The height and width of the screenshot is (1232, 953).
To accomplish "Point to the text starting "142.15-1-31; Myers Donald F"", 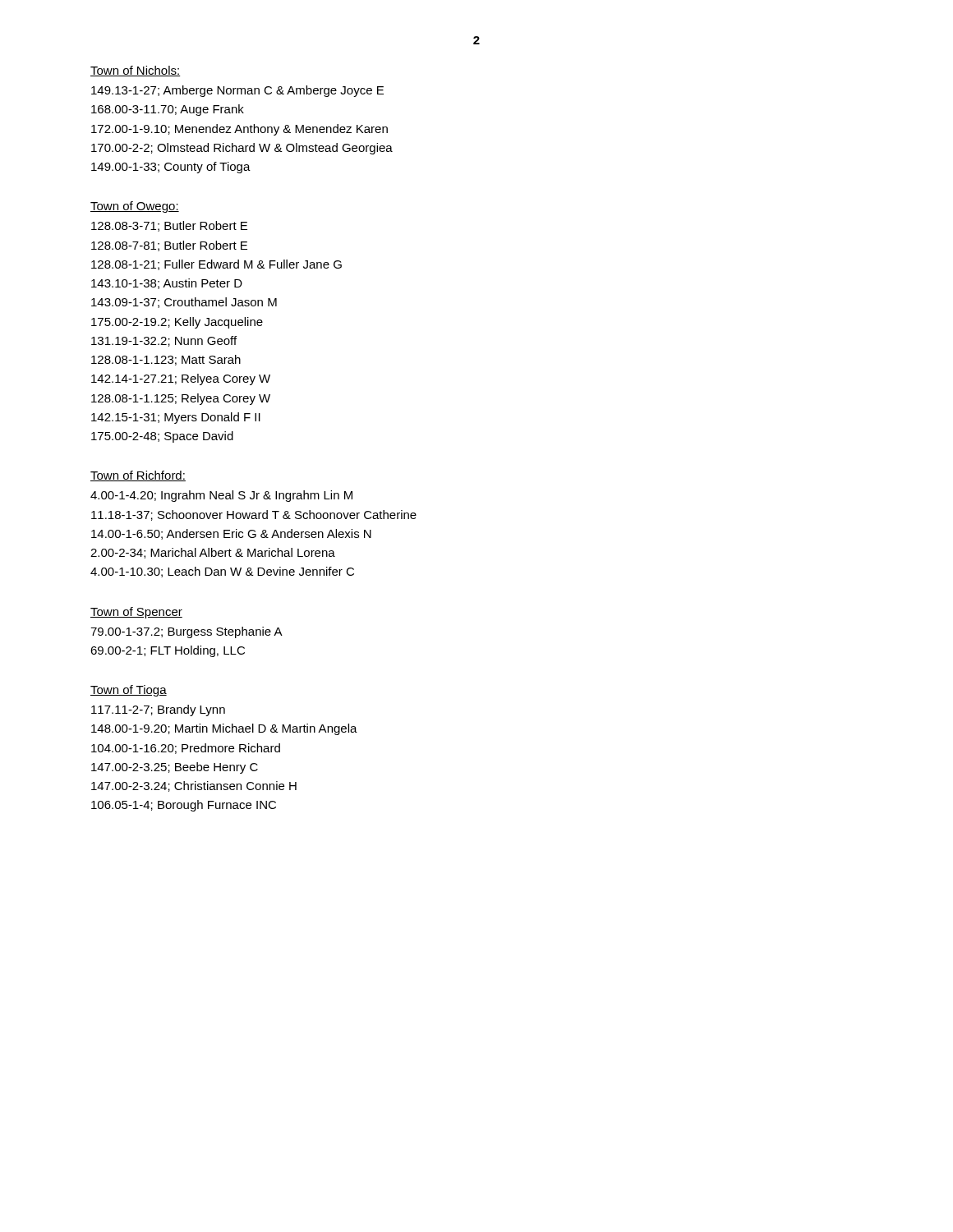I will click(x=176, y=417).
